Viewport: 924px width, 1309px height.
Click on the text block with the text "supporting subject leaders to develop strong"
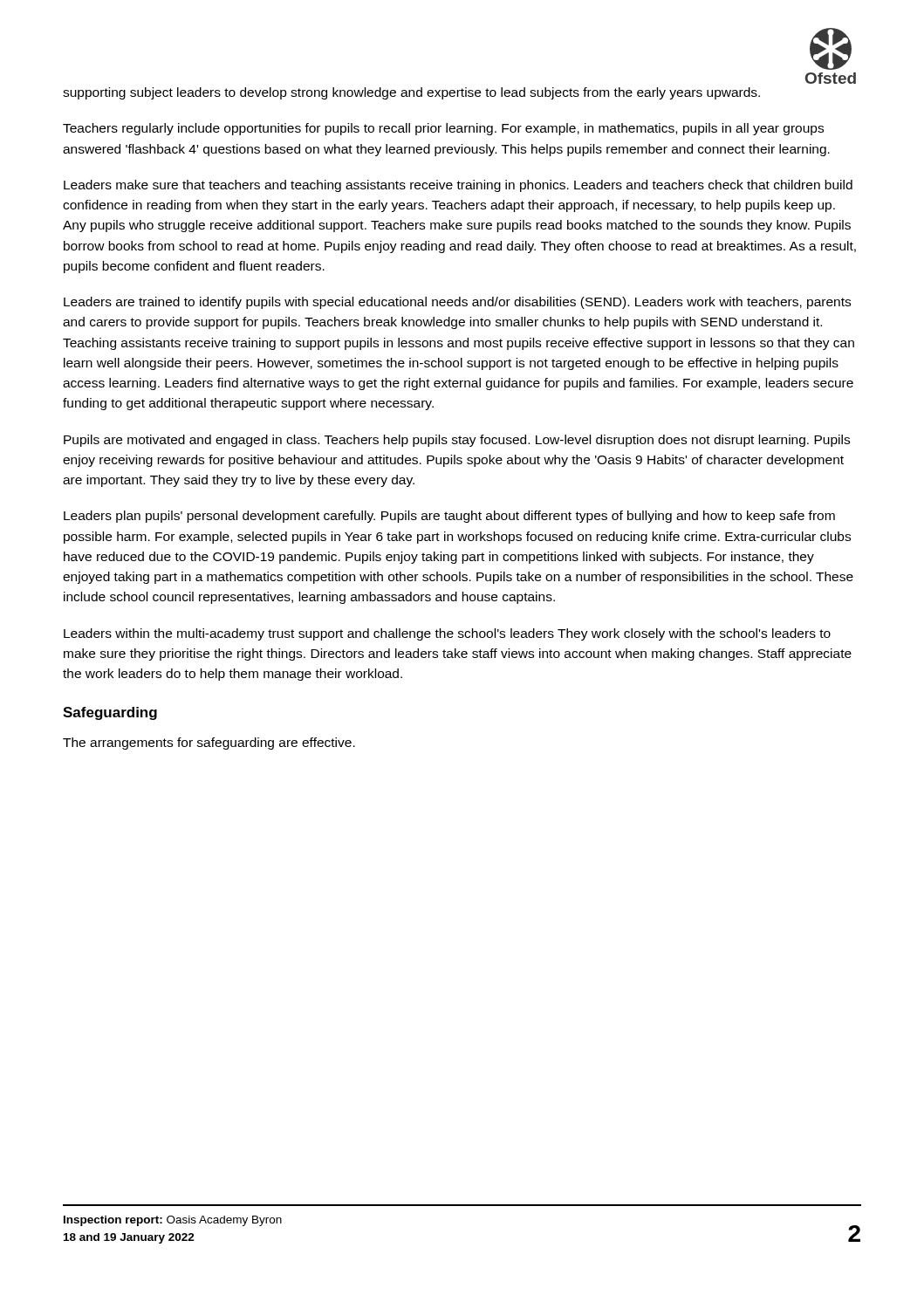pyautogui.click(x=412, y=92)
